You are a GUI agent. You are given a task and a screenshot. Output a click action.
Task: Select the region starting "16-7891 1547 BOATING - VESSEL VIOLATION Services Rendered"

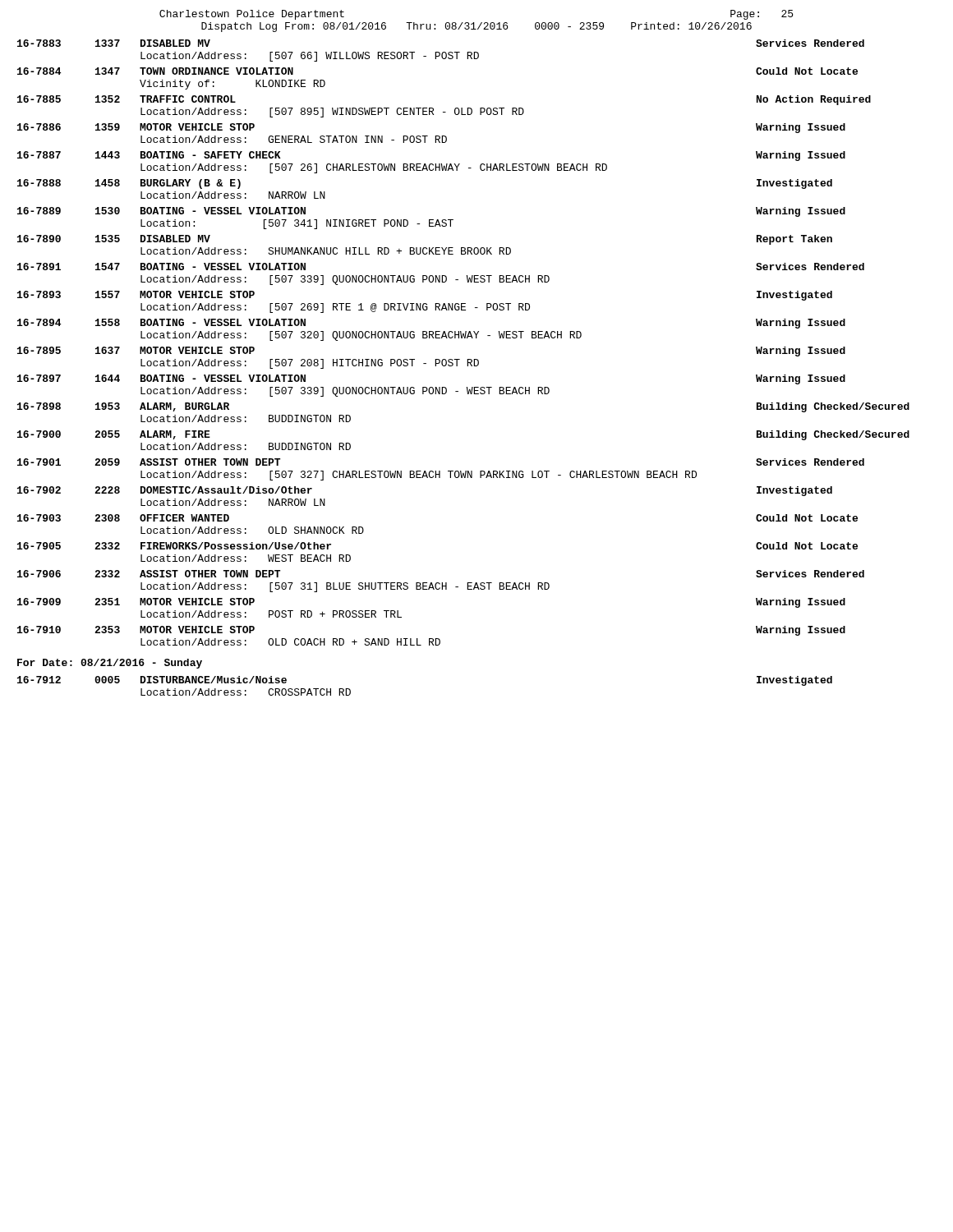point(476,274)
